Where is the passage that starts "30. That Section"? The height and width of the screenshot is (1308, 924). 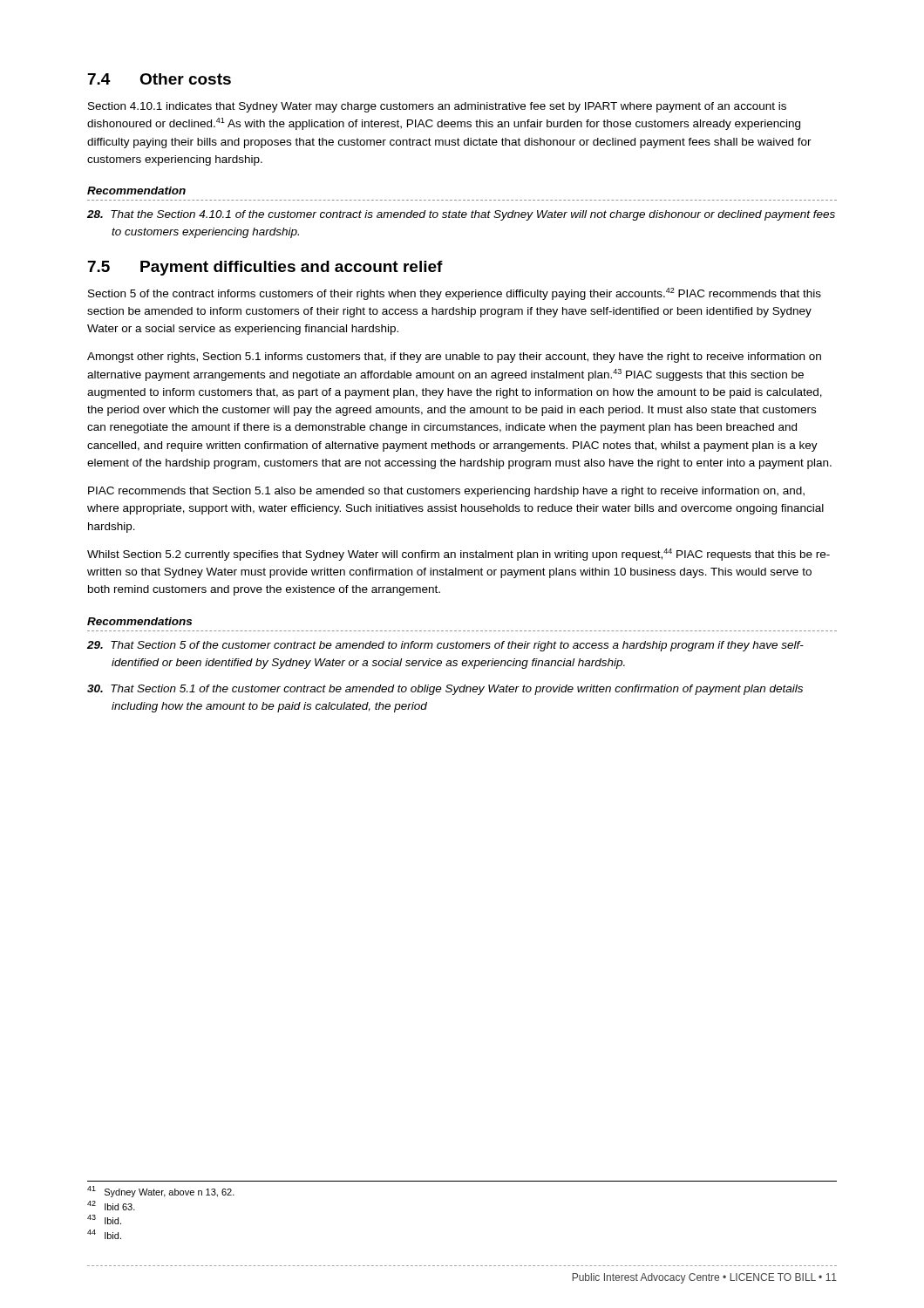462,698
